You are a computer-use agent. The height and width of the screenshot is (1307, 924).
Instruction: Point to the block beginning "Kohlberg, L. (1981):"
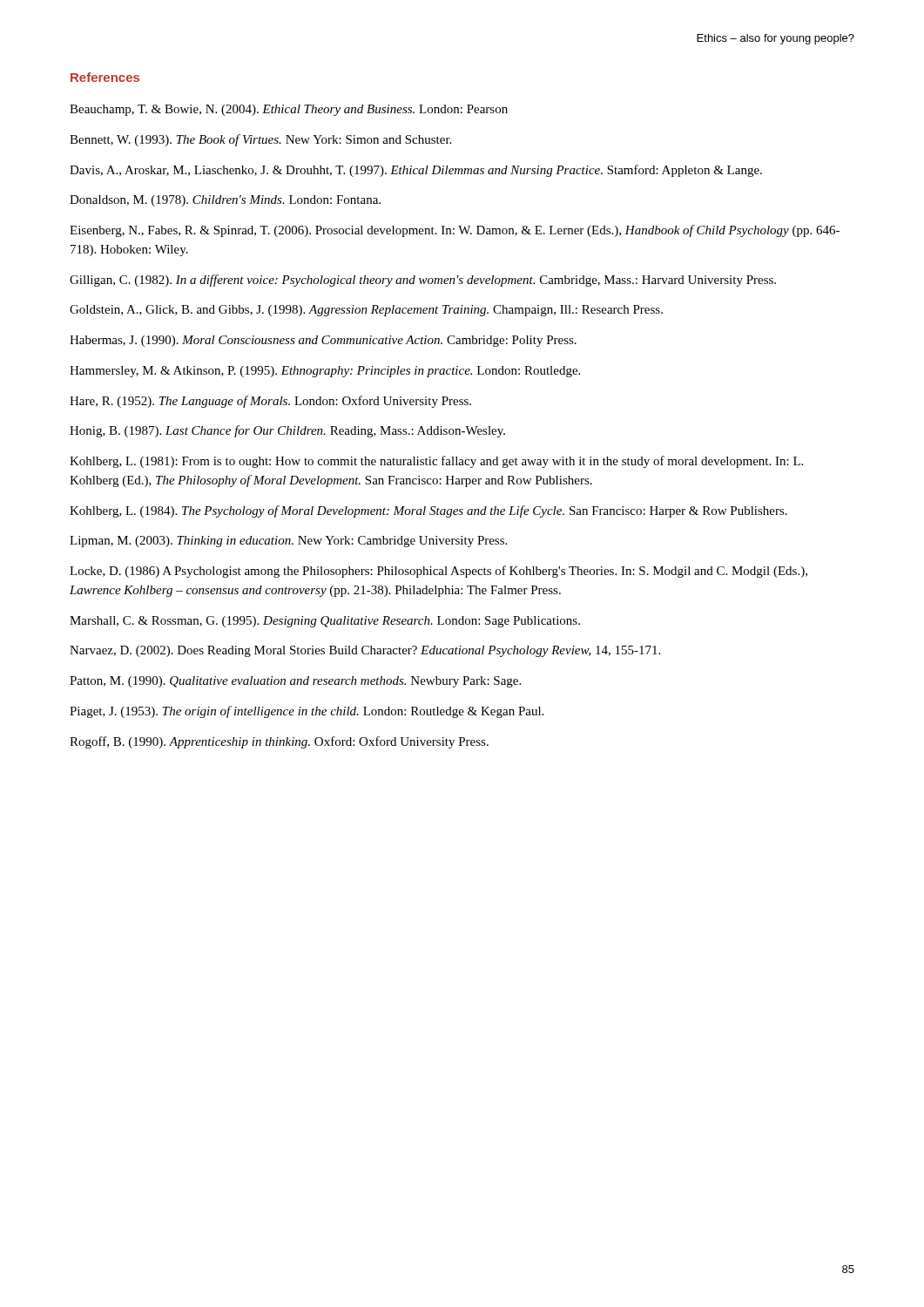pos(437,470)
